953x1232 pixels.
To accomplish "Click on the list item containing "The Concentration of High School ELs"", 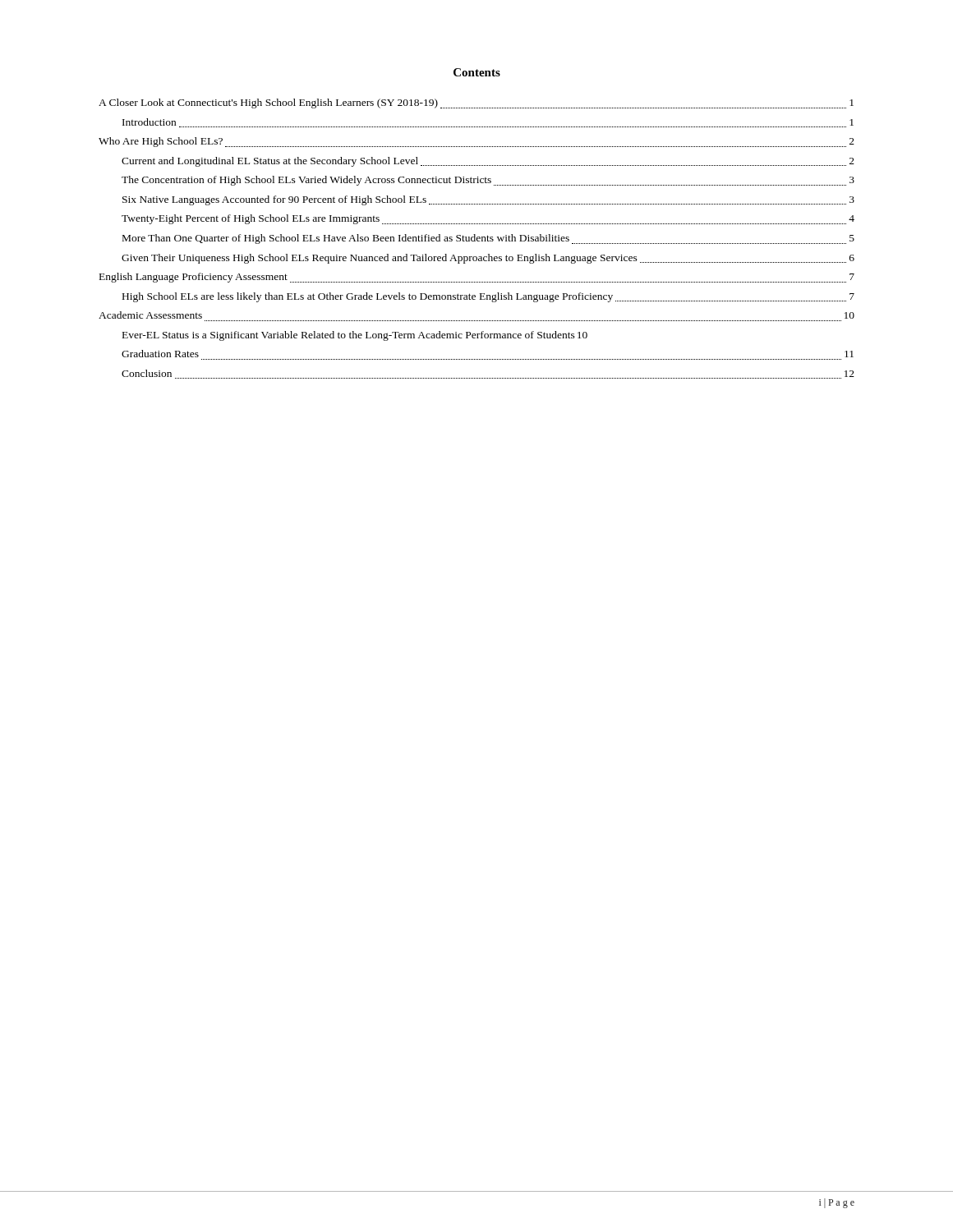I will click(x=488, y=180).
